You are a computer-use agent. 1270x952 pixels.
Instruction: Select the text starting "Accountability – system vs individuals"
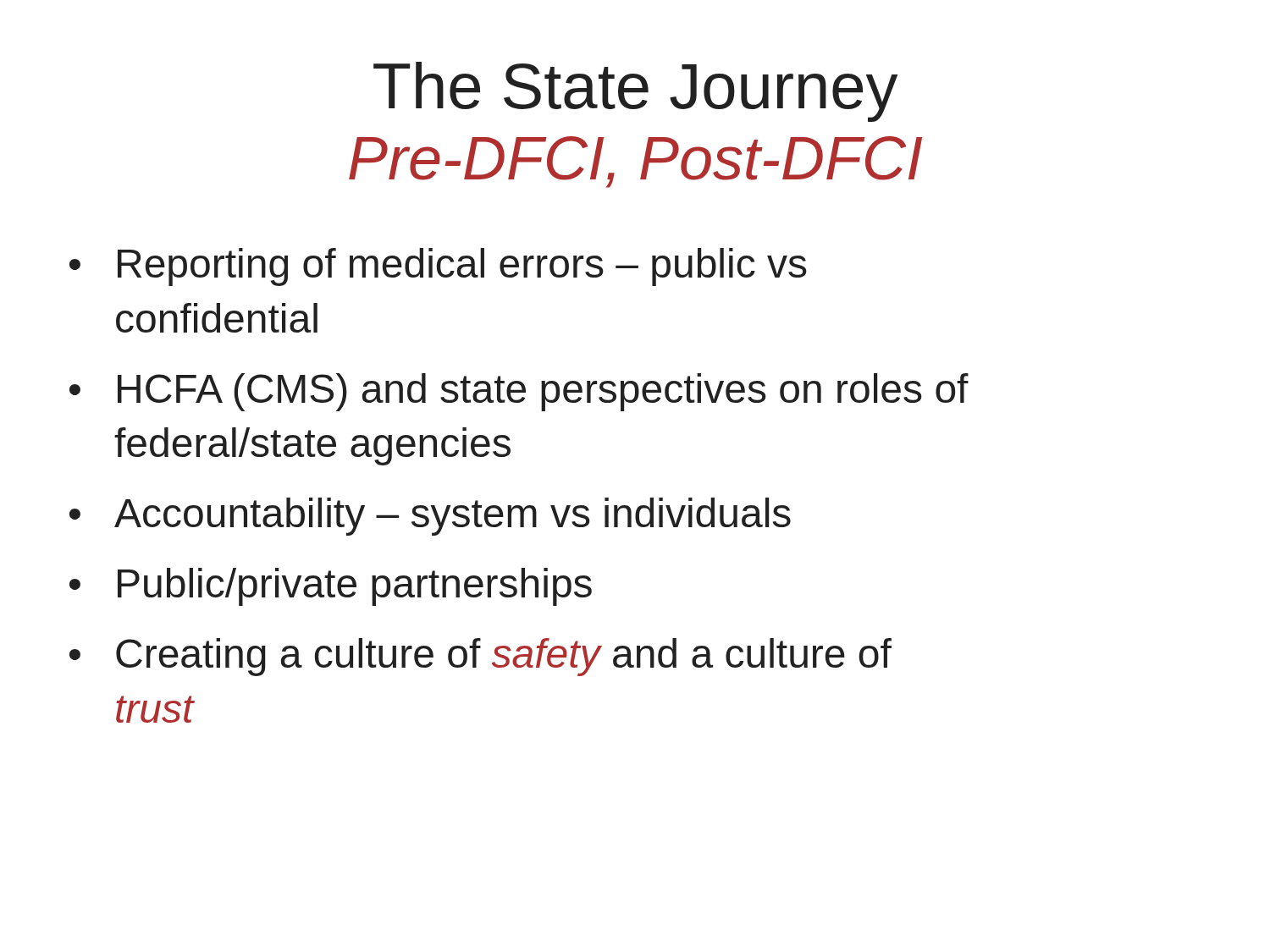click(453, 513)
